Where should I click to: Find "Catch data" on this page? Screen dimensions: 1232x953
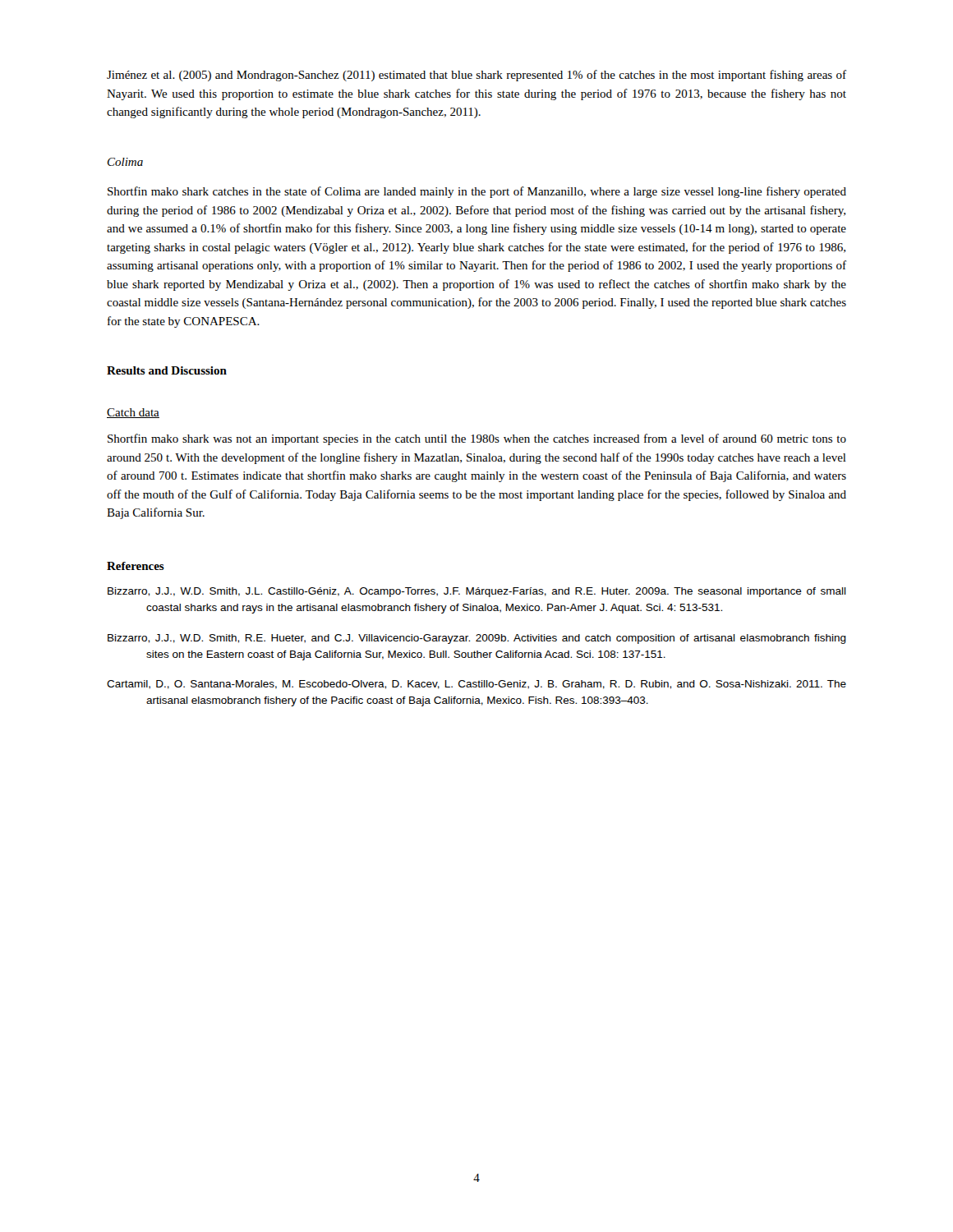tap(133, 412)
